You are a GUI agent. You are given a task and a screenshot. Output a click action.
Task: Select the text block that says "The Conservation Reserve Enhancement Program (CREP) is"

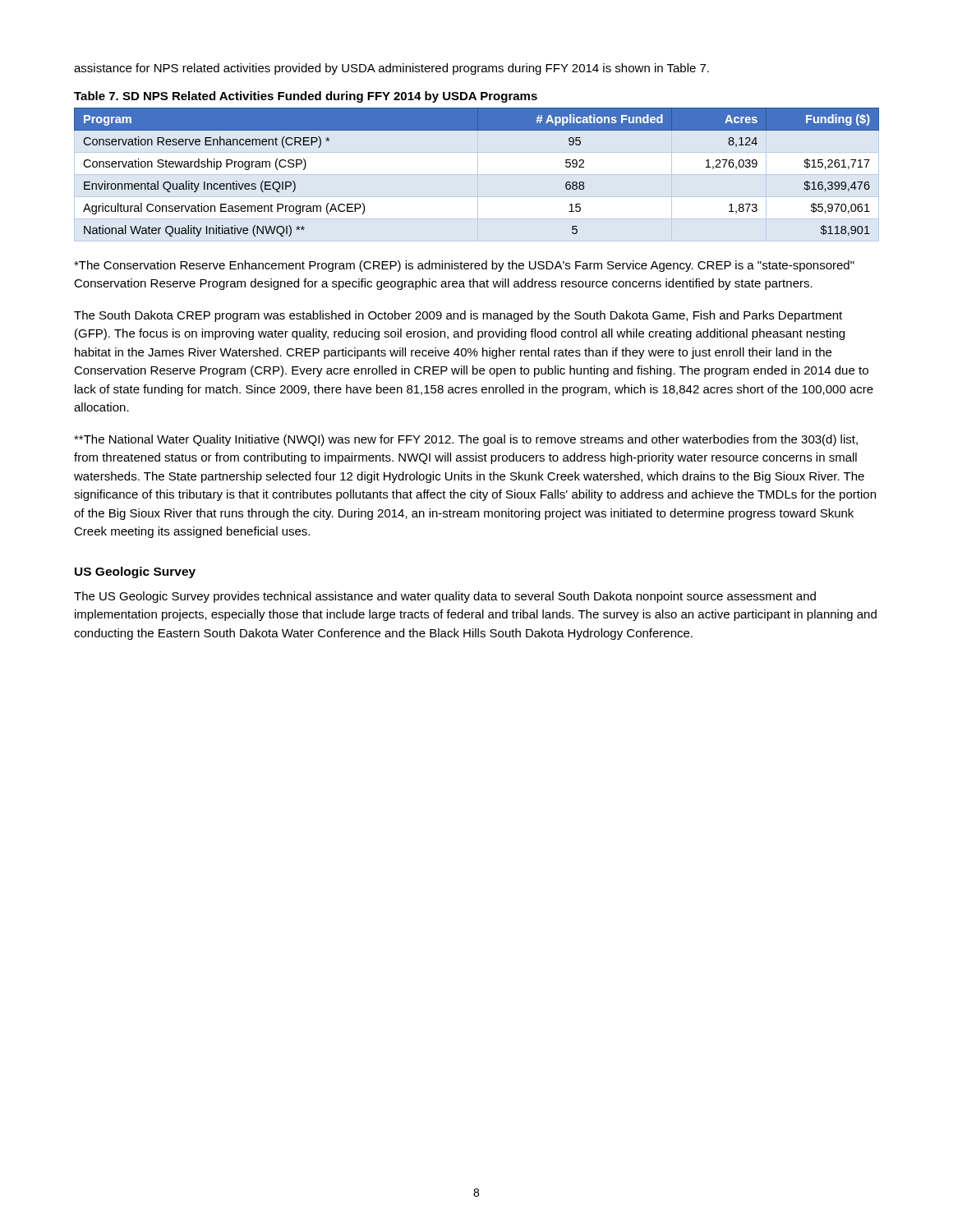[464, 274]
